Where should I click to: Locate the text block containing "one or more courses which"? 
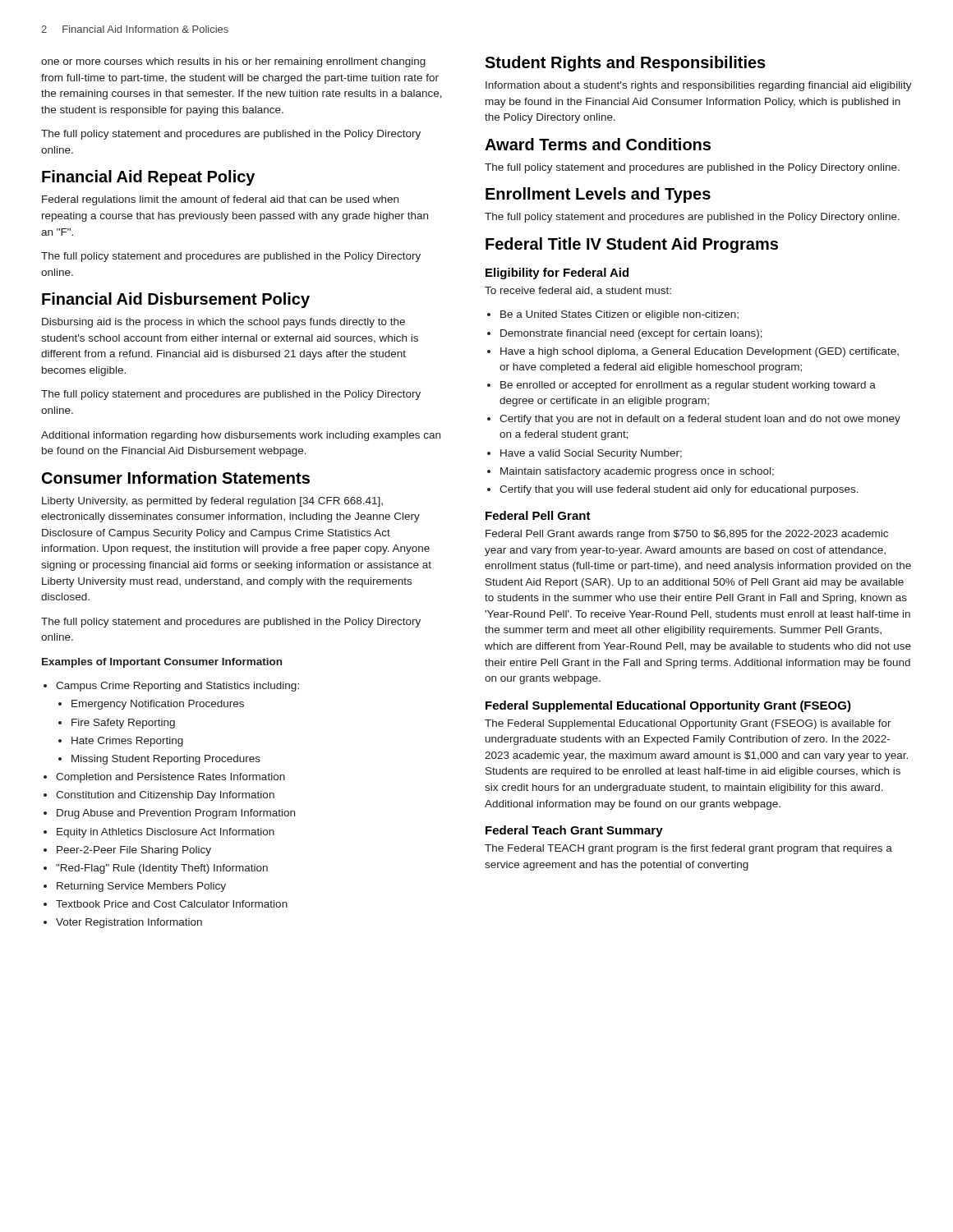[242, 106]
